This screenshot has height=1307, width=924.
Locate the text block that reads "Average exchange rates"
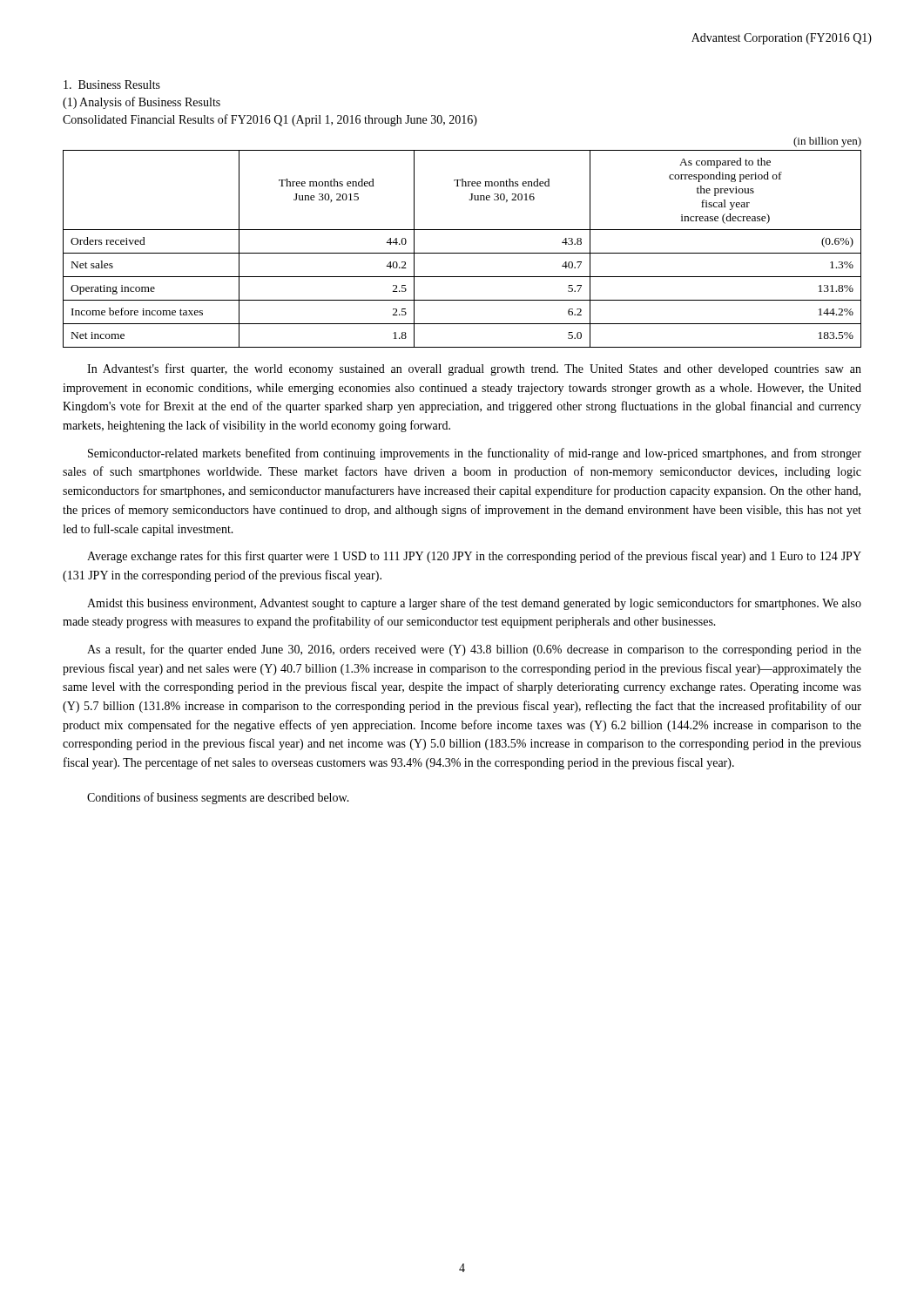click(x=462, y=566)
